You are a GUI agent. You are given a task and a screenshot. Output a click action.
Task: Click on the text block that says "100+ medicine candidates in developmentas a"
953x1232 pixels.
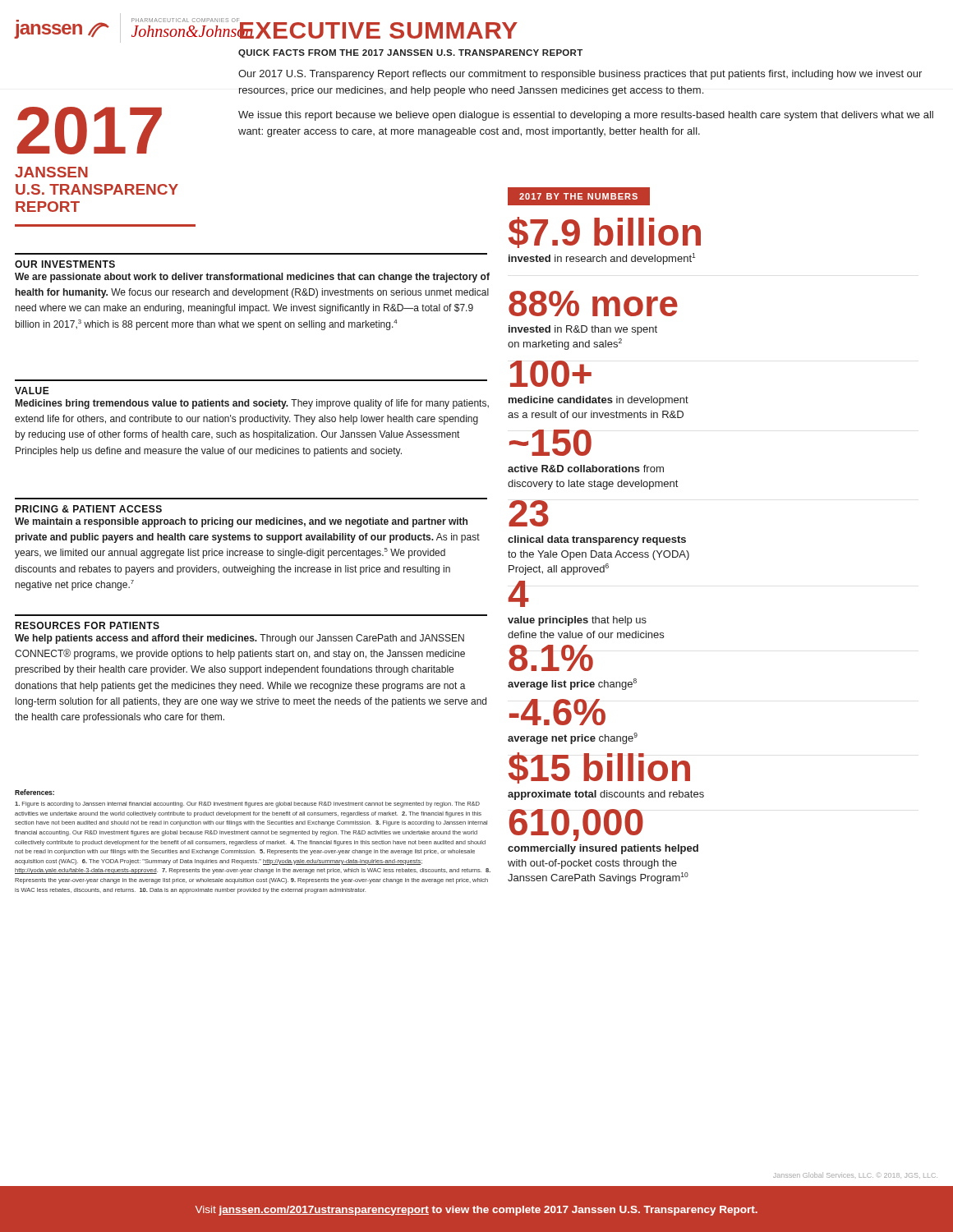(551, 374)
